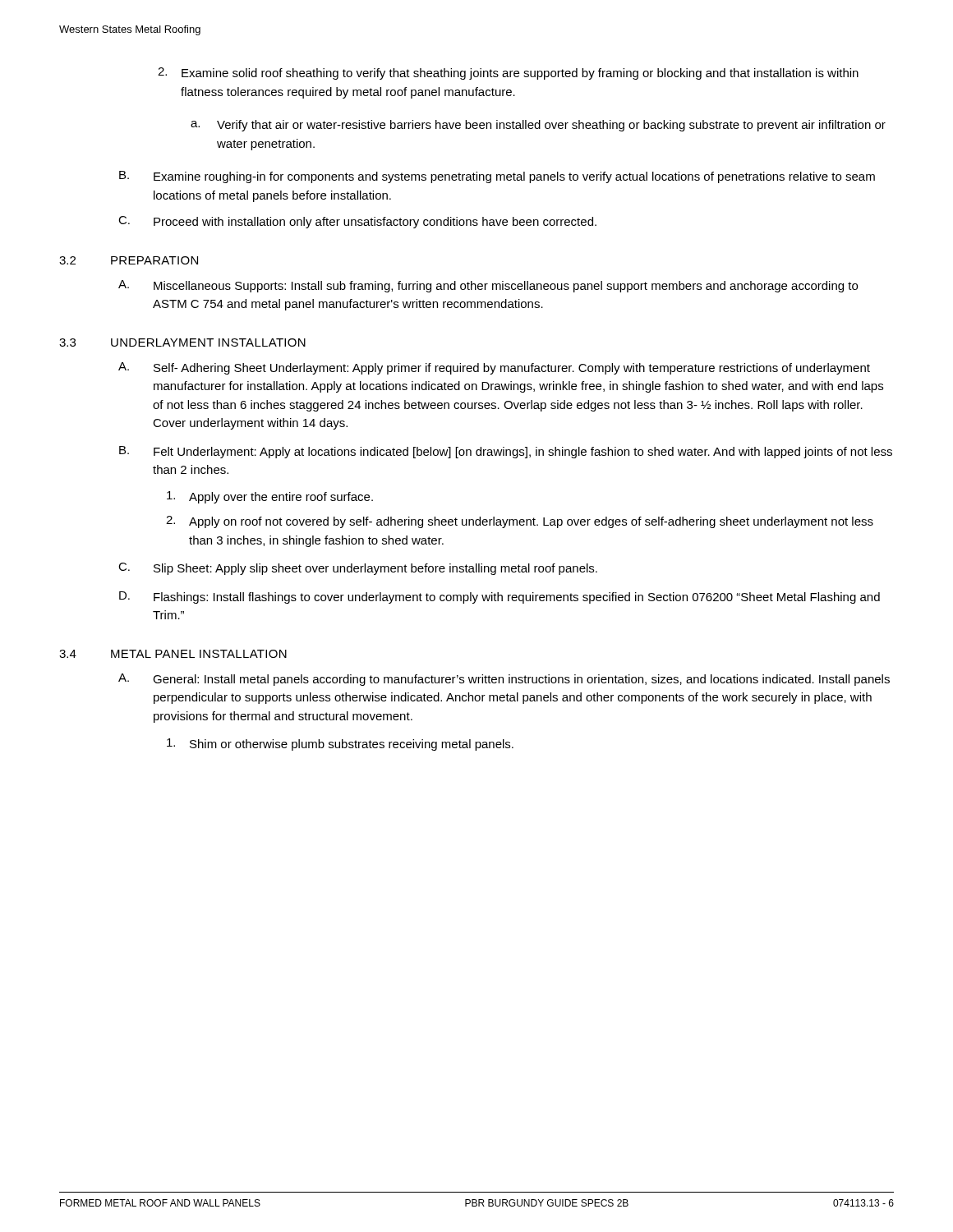Select the block starting "B. Felt Underlayment: Apply at locations indicated"
The height and width of the screenshot is (1232, 953).
pyautogui.click(x=506, y=461)
